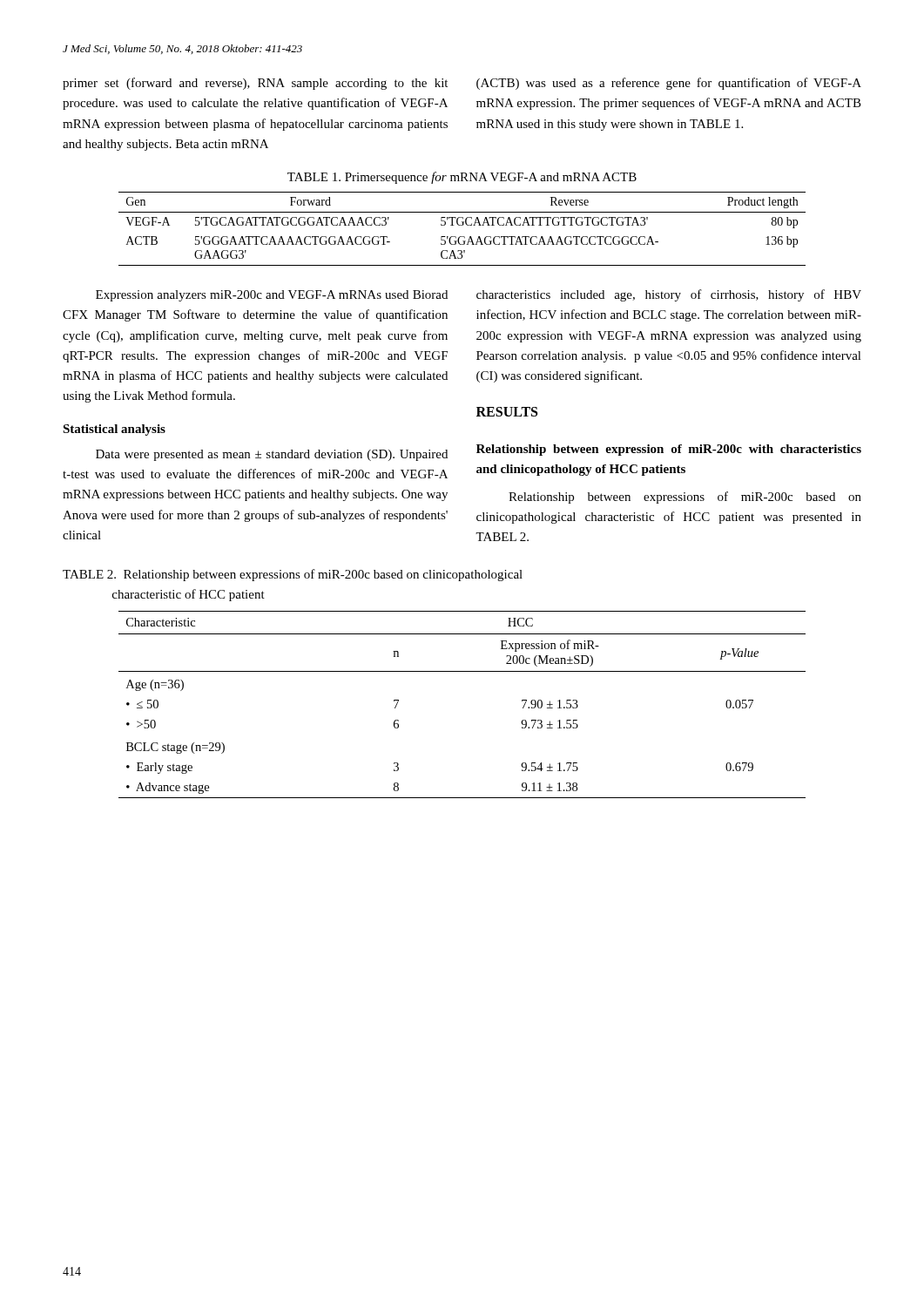Click the passage that begins "Data were presented as mean ± standard deviation"

pyautogui.click(x=255, y=494)
